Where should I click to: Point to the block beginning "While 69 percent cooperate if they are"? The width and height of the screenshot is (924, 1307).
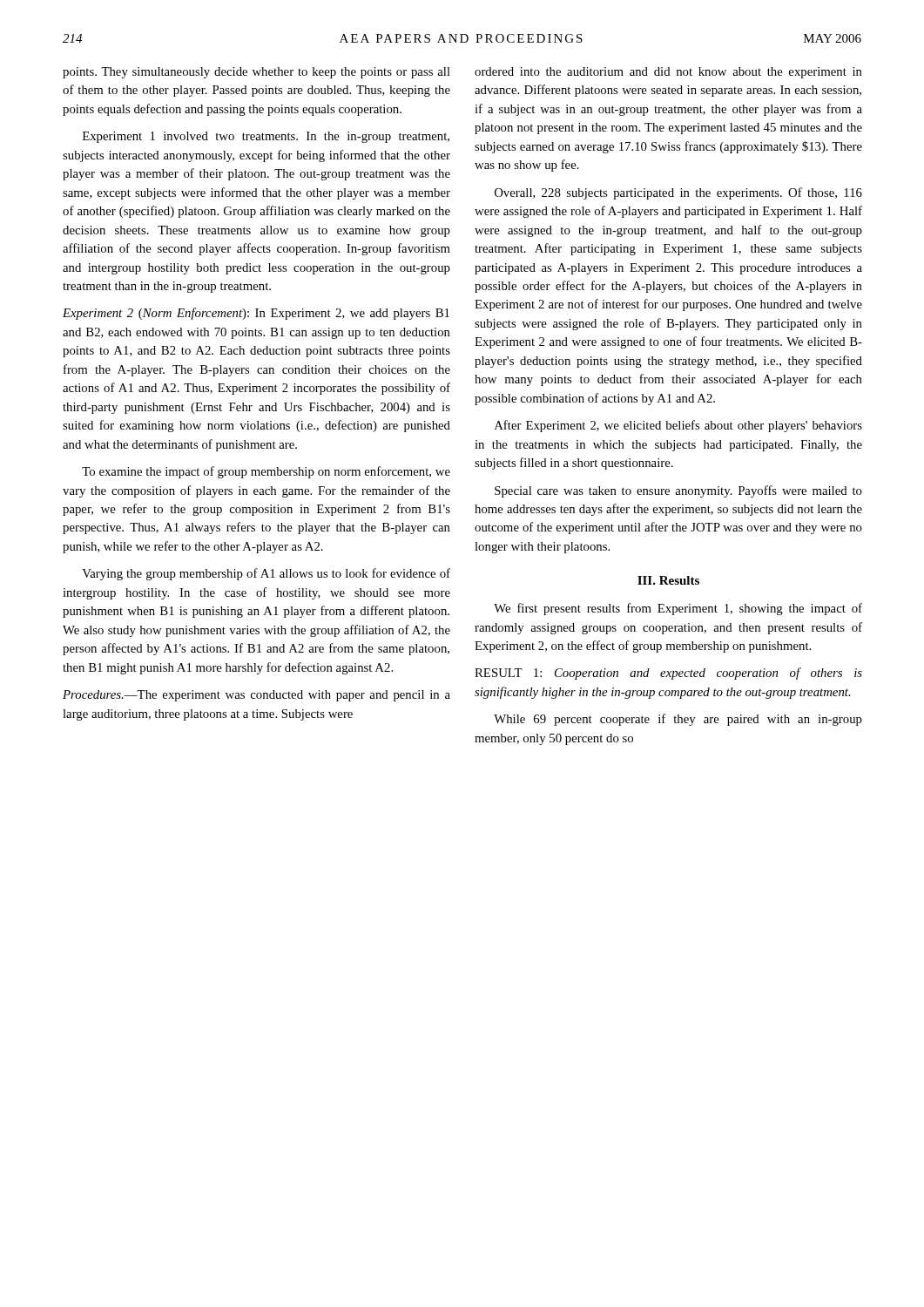coord(668,729)
